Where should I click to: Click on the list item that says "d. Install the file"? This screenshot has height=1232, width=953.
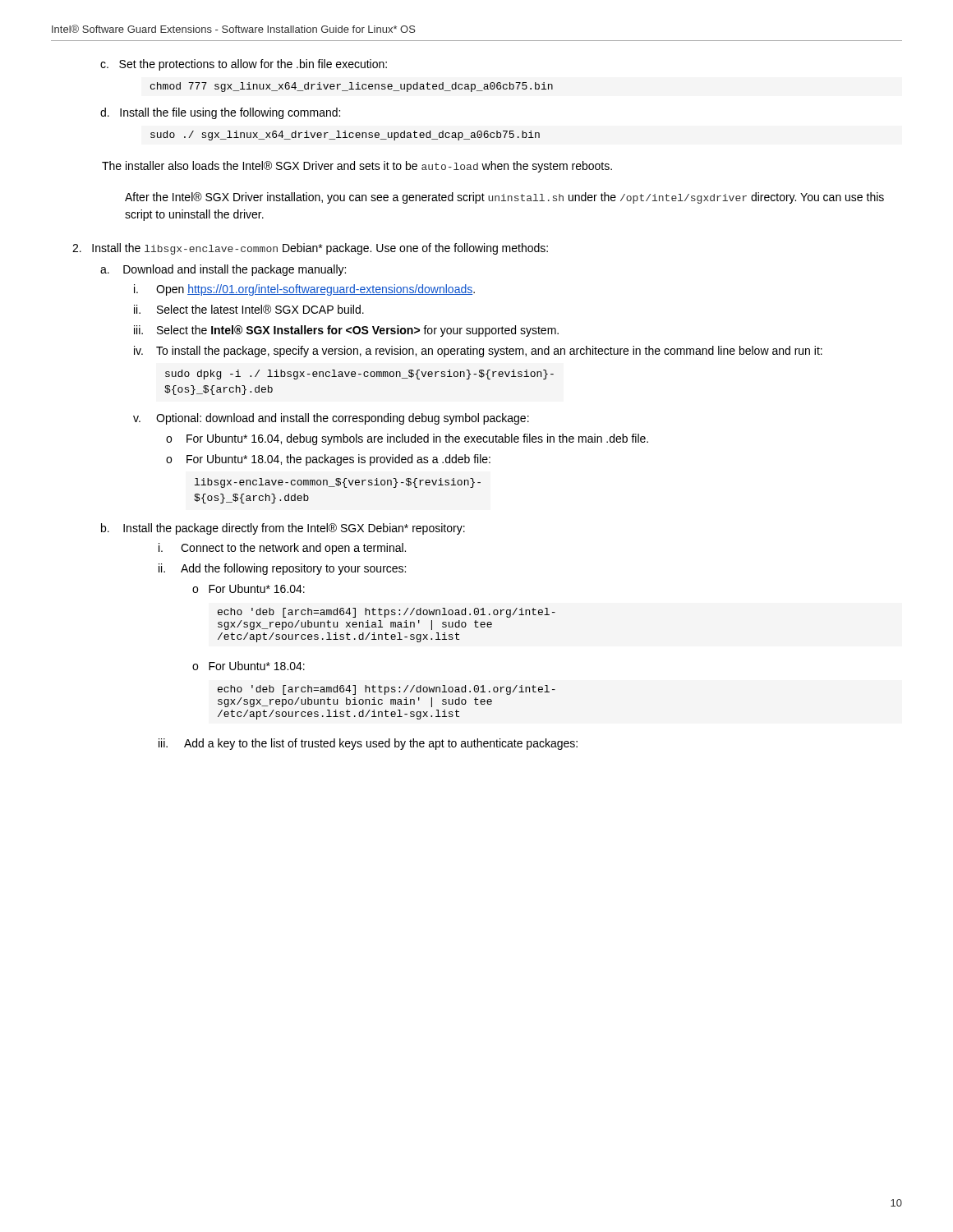(221, 113)
